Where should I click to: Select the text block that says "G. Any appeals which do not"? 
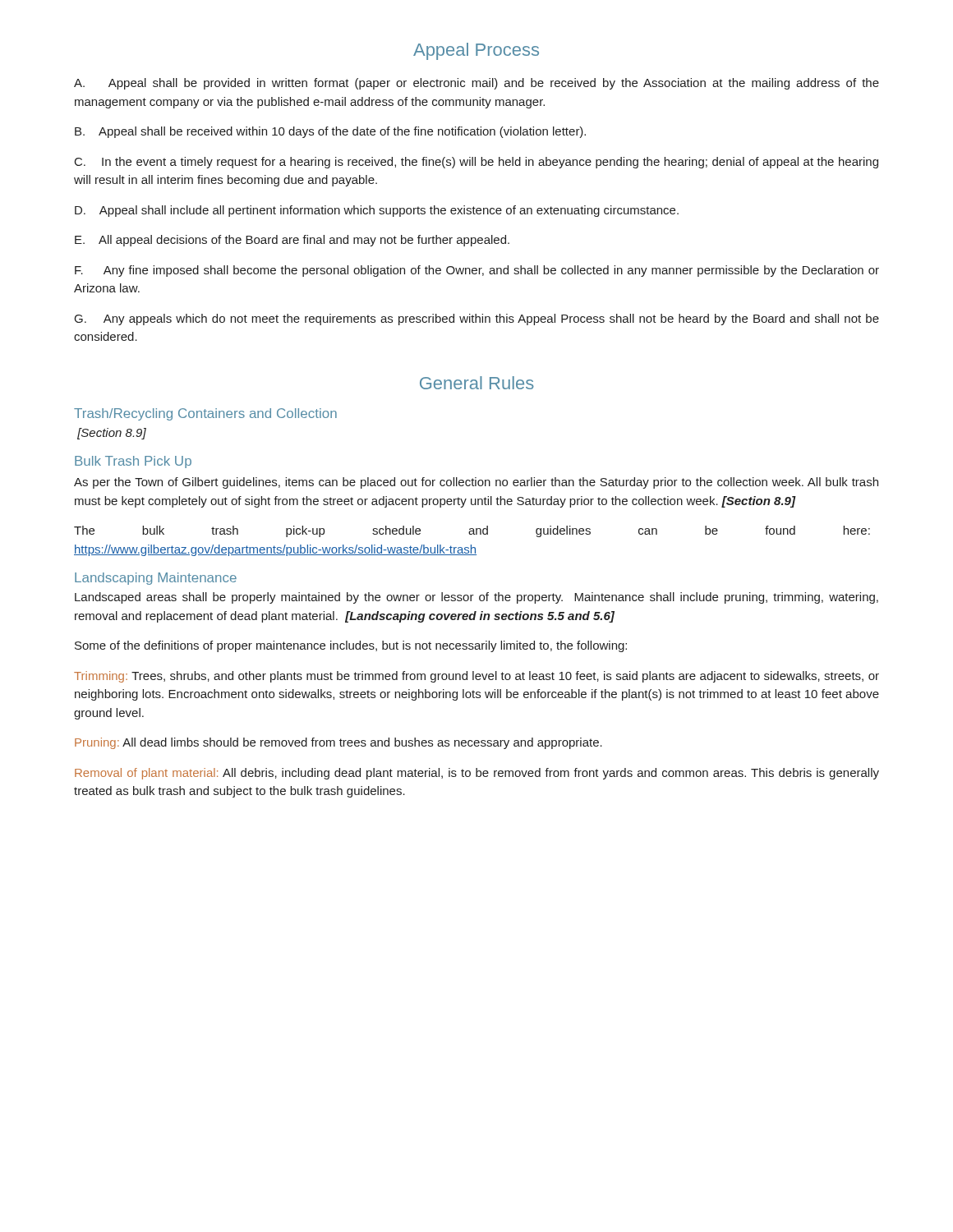click(x=476, y=327)
